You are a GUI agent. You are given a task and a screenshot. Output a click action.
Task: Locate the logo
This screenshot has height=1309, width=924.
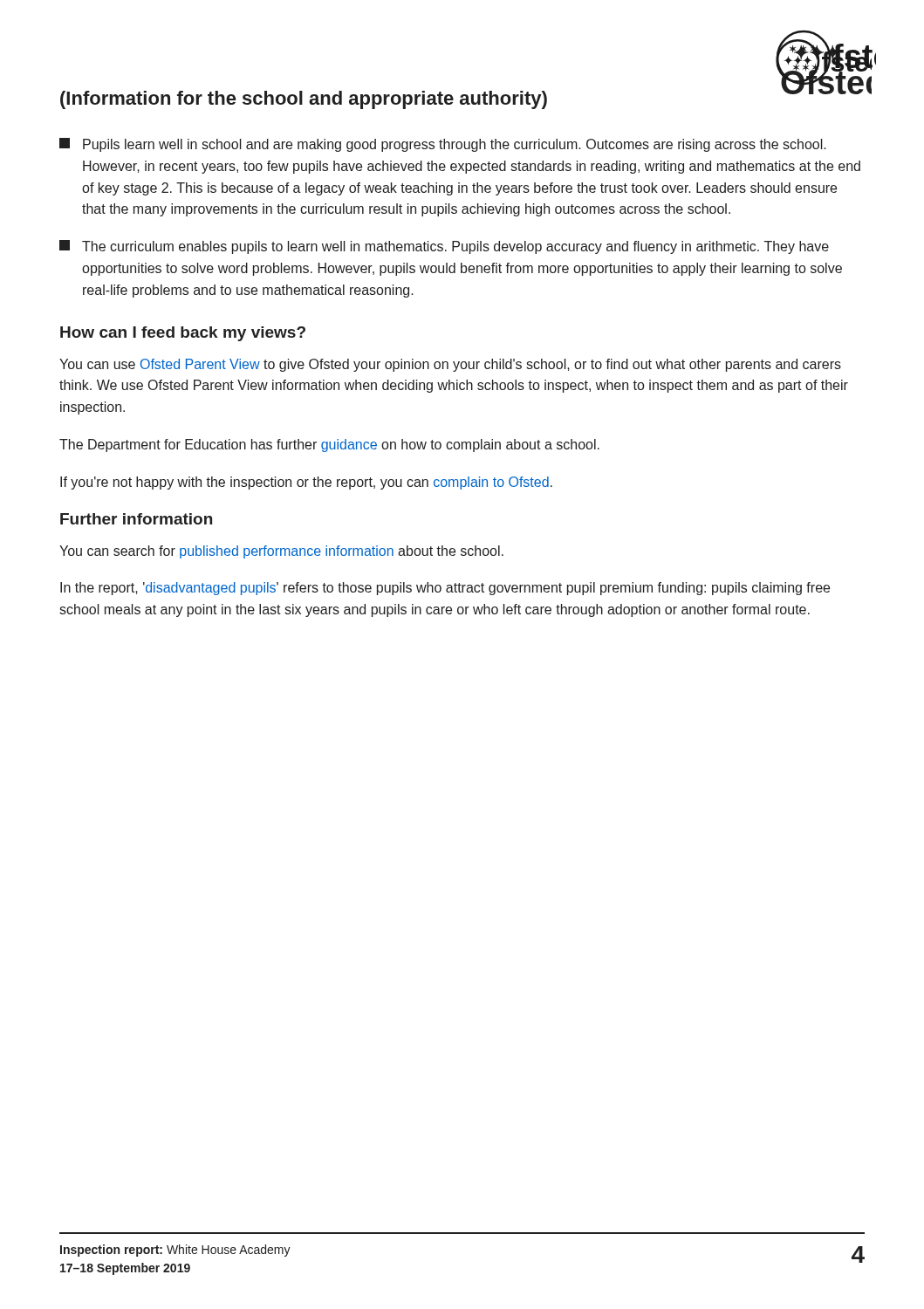pos(824,72)
